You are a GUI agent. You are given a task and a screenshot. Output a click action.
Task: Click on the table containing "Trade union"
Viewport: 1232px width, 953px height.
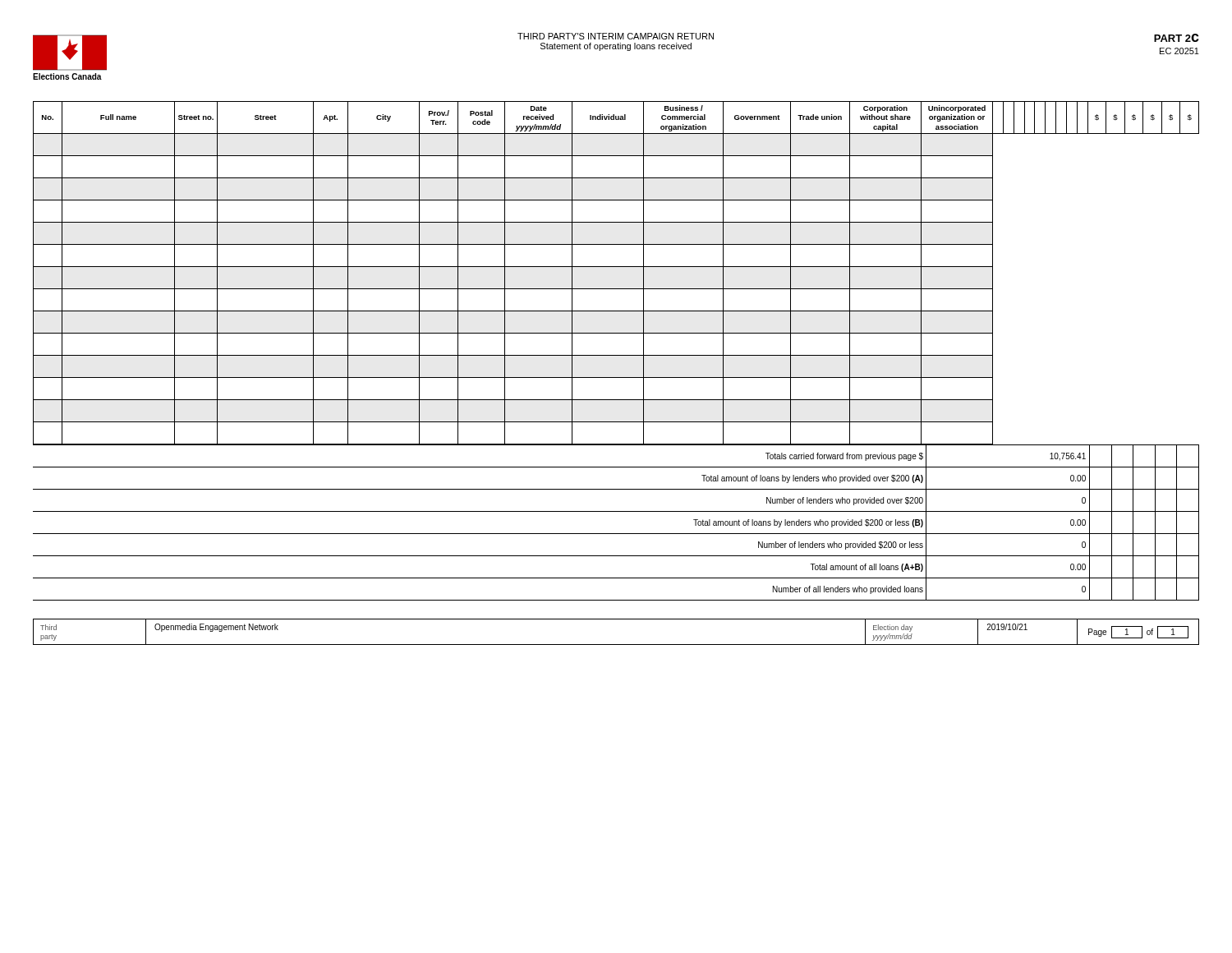click(616, 273)
